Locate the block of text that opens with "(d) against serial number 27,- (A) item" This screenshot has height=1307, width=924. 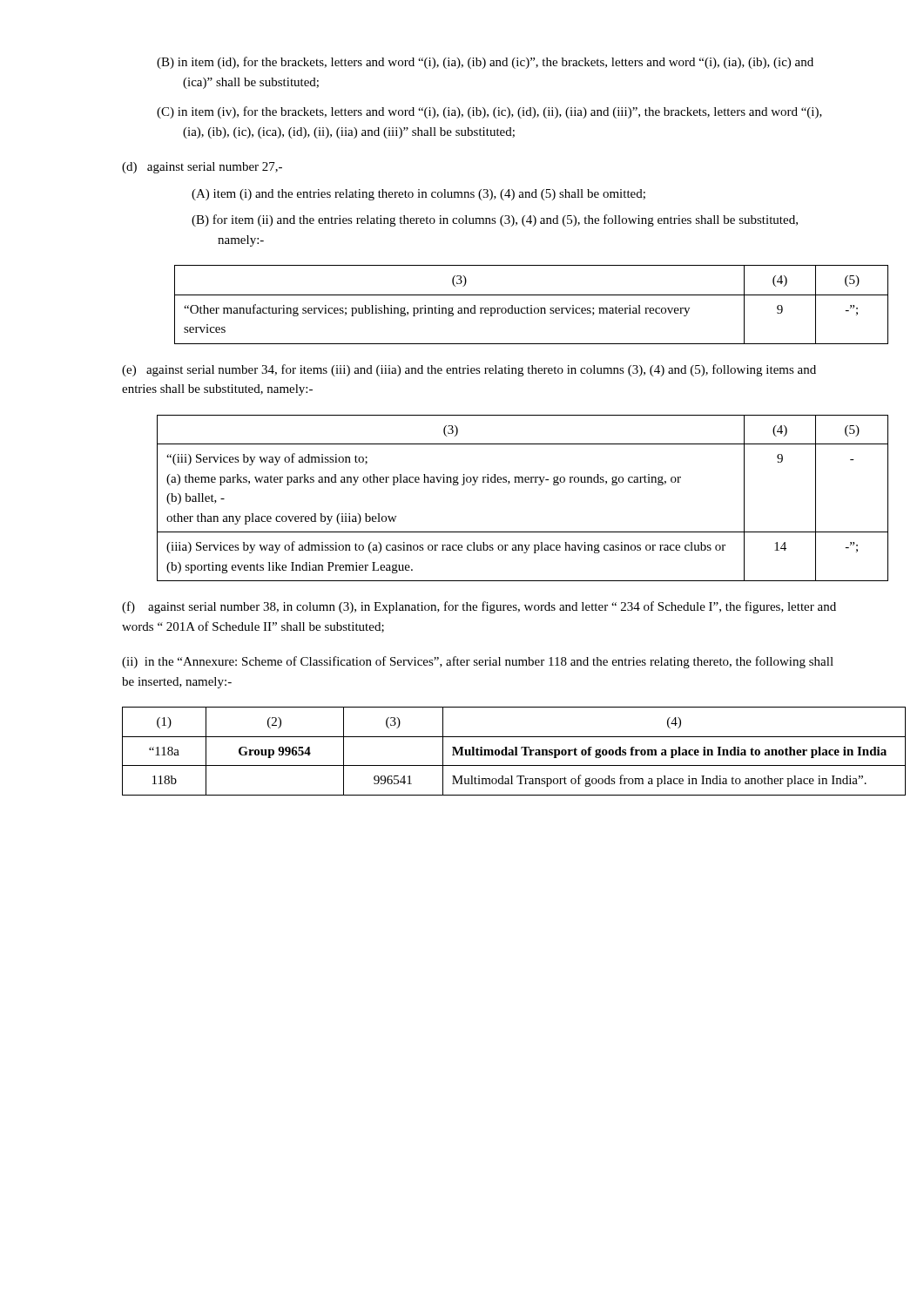479,203
